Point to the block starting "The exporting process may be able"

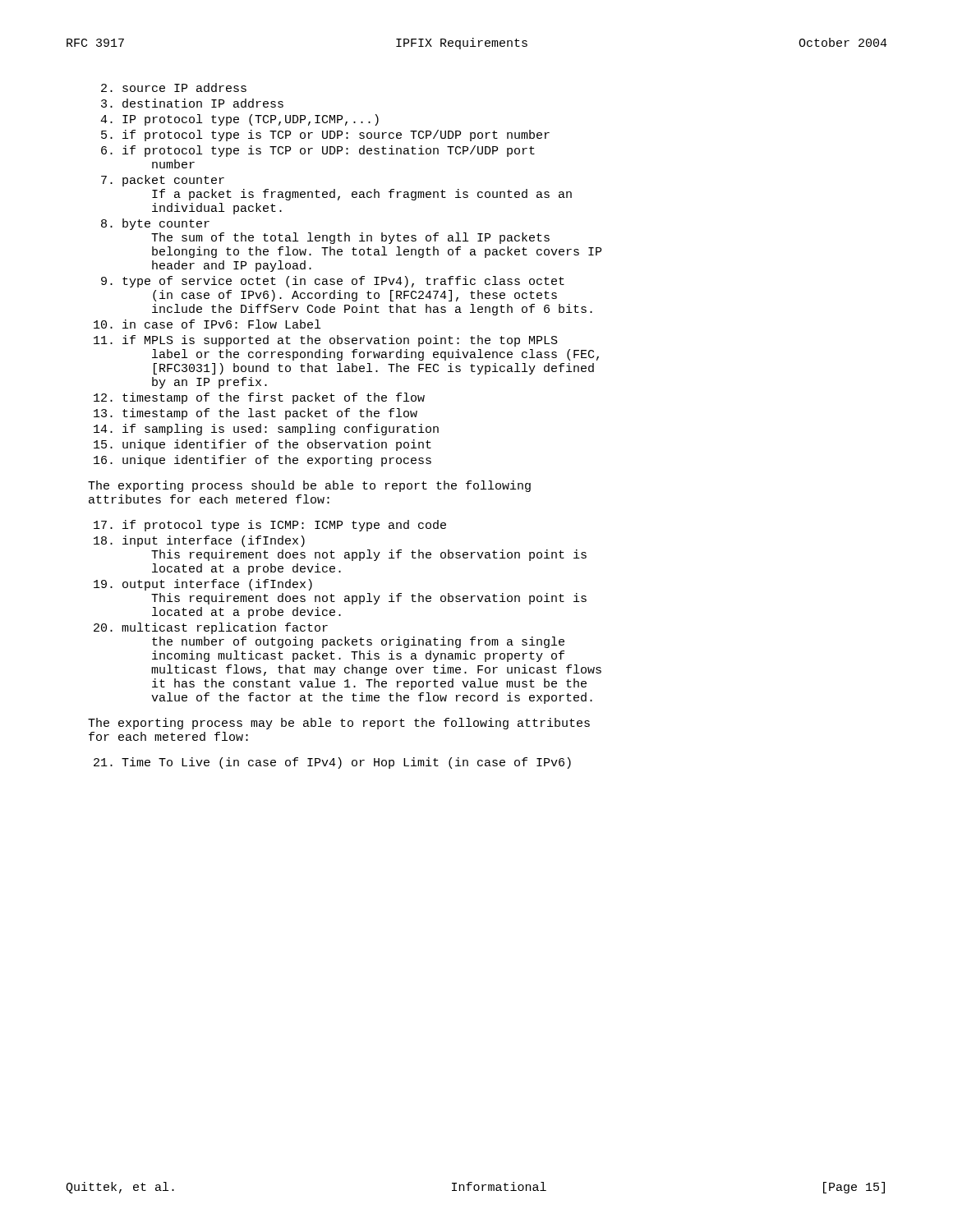pos(328,731)
